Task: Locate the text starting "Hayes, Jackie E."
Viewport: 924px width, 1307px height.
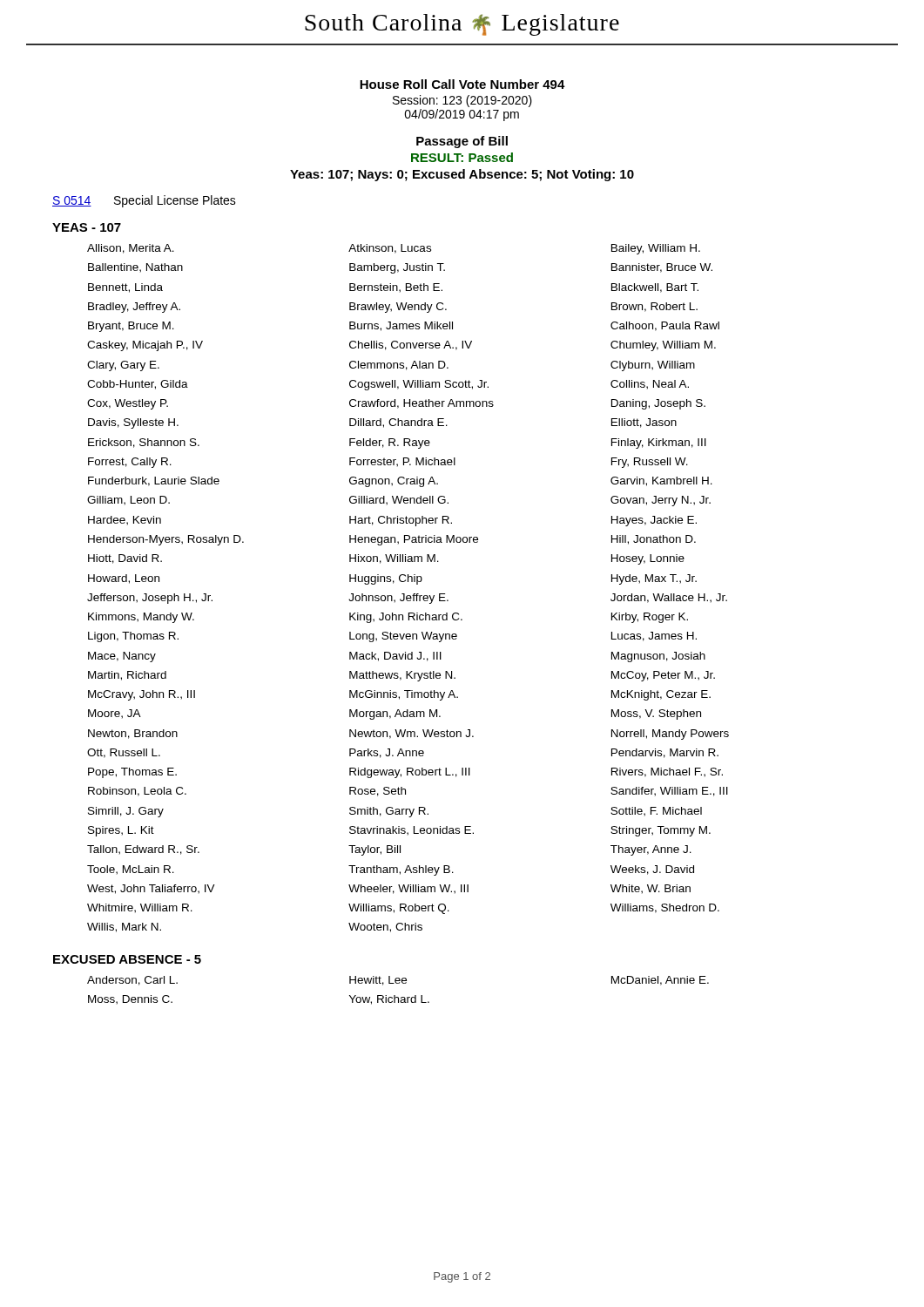Action: (x=654, y=520)
